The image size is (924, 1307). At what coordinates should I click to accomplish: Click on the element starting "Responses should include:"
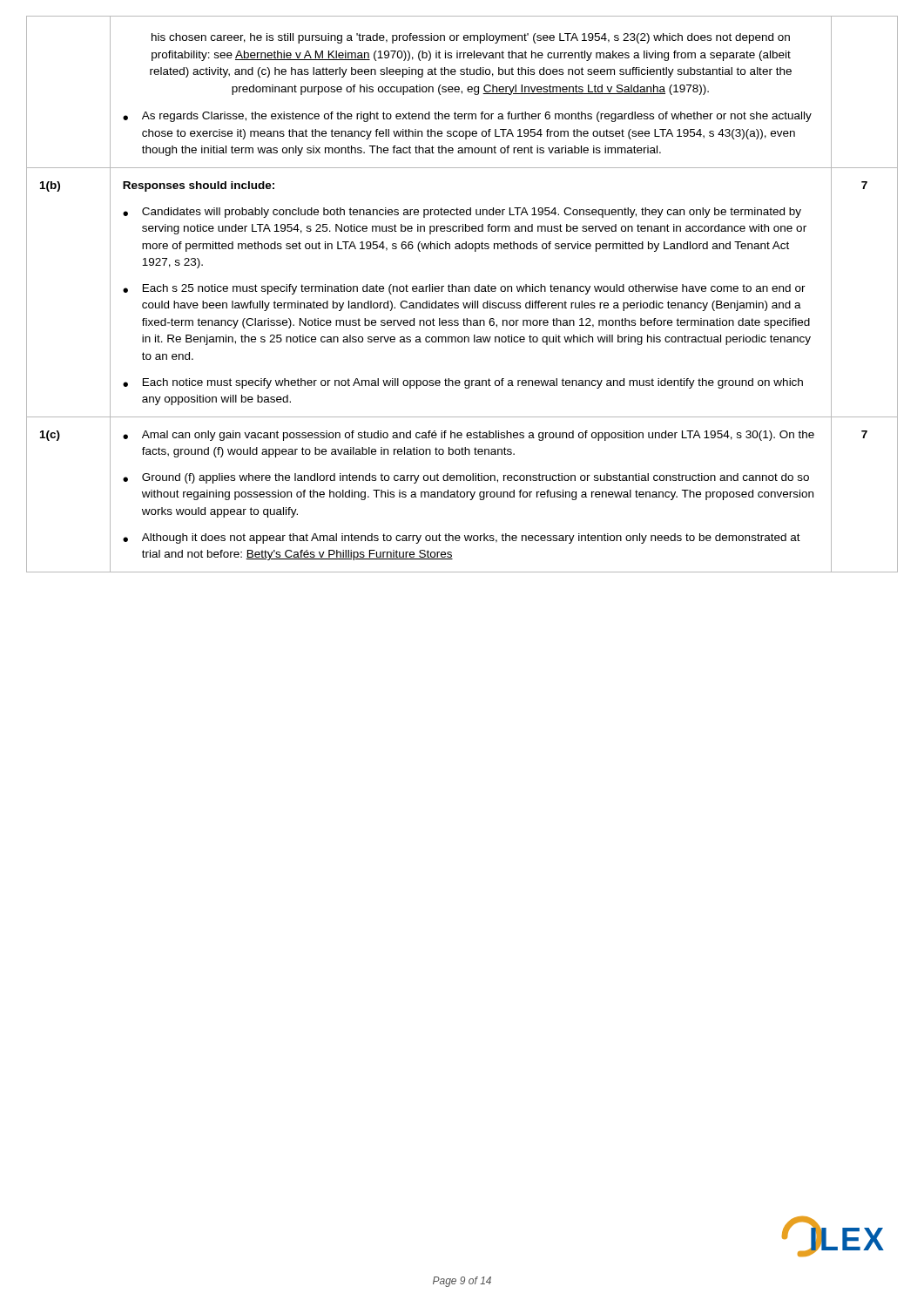point(199,185)
